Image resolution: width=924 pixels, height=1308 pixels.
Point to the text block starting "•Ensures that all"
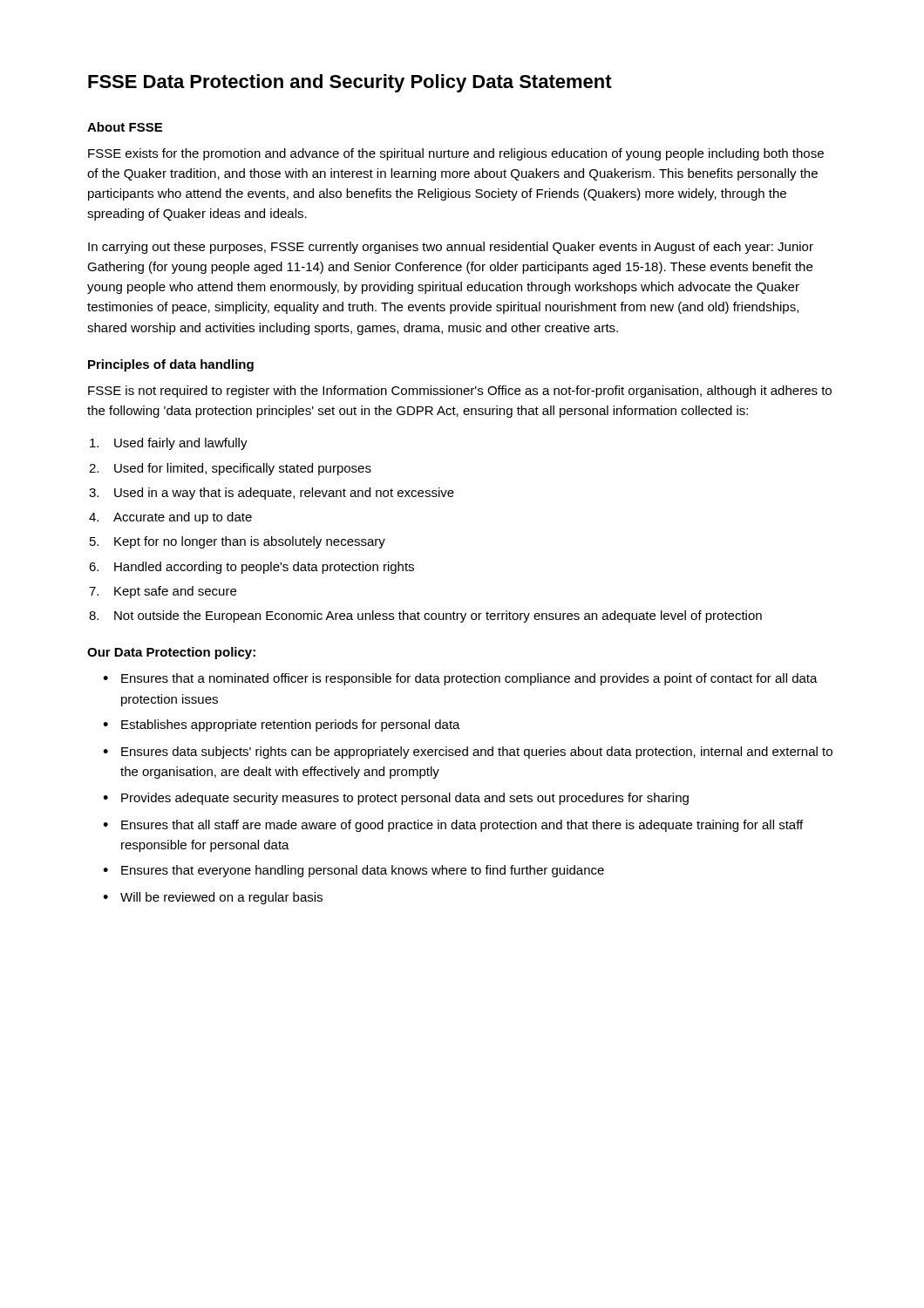point(470,835)
